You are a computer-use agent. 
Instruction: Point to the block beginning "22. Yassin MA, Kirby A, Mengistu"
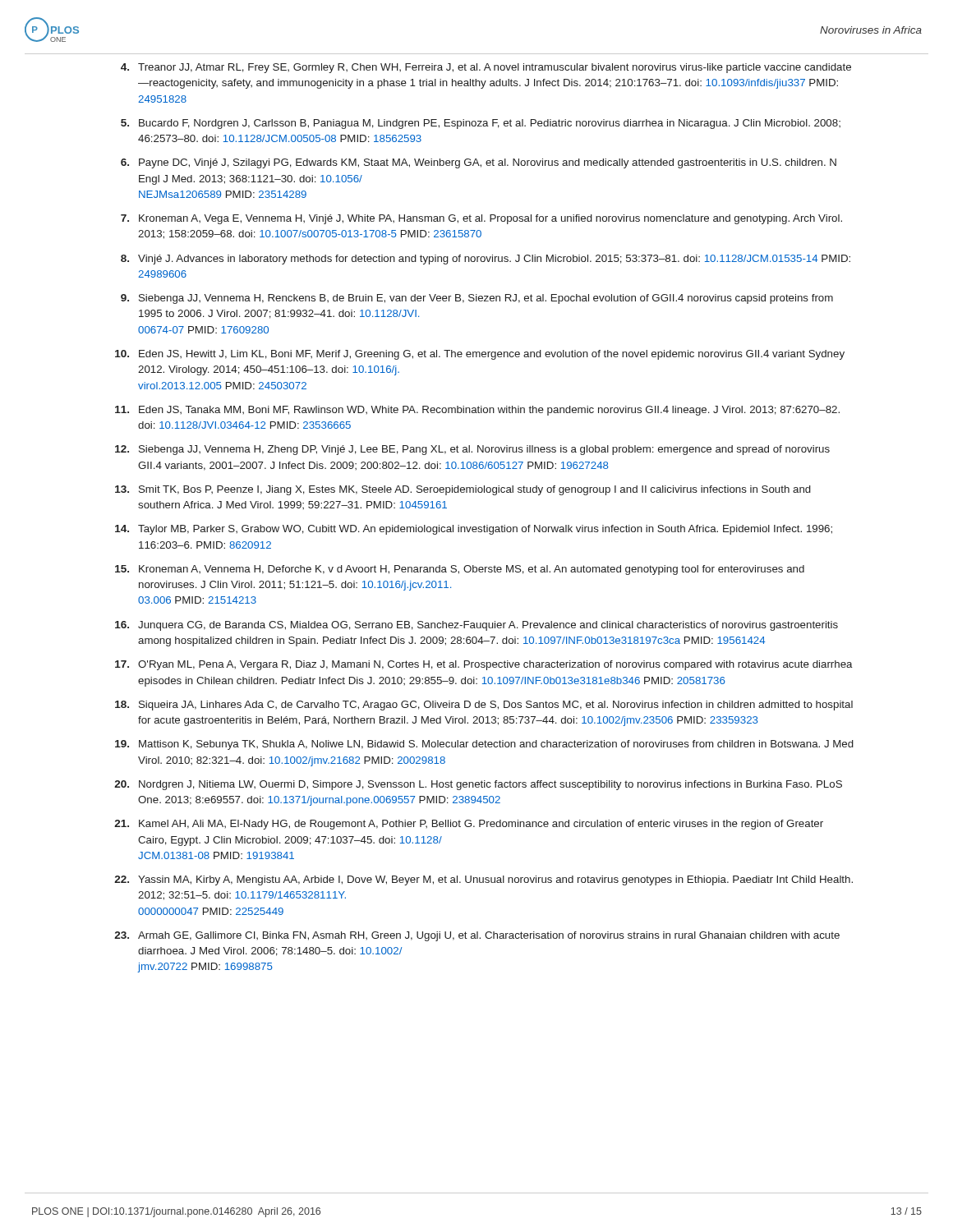point(483,880)
